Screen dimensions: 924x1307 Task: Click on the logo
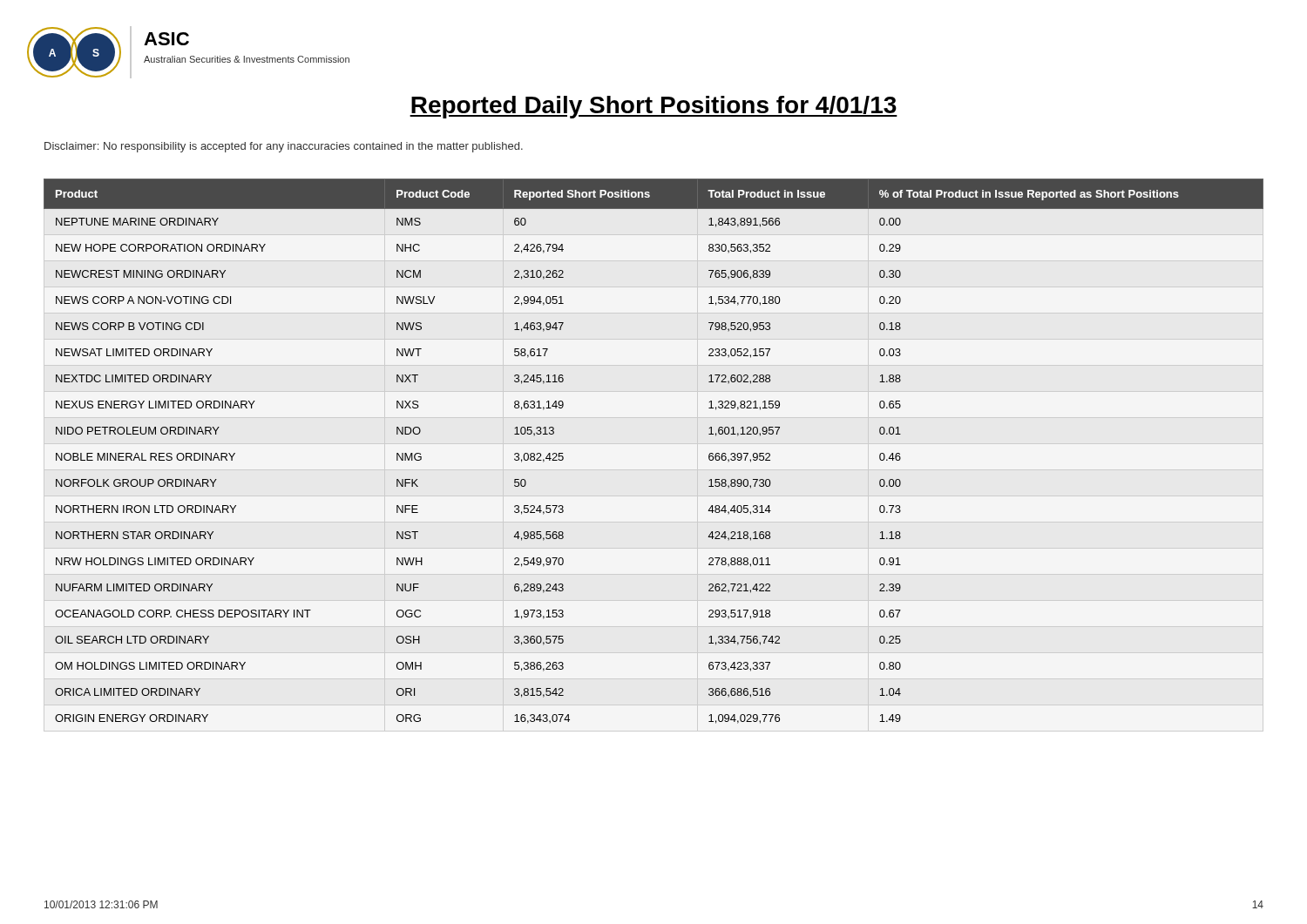pos(209,54)
